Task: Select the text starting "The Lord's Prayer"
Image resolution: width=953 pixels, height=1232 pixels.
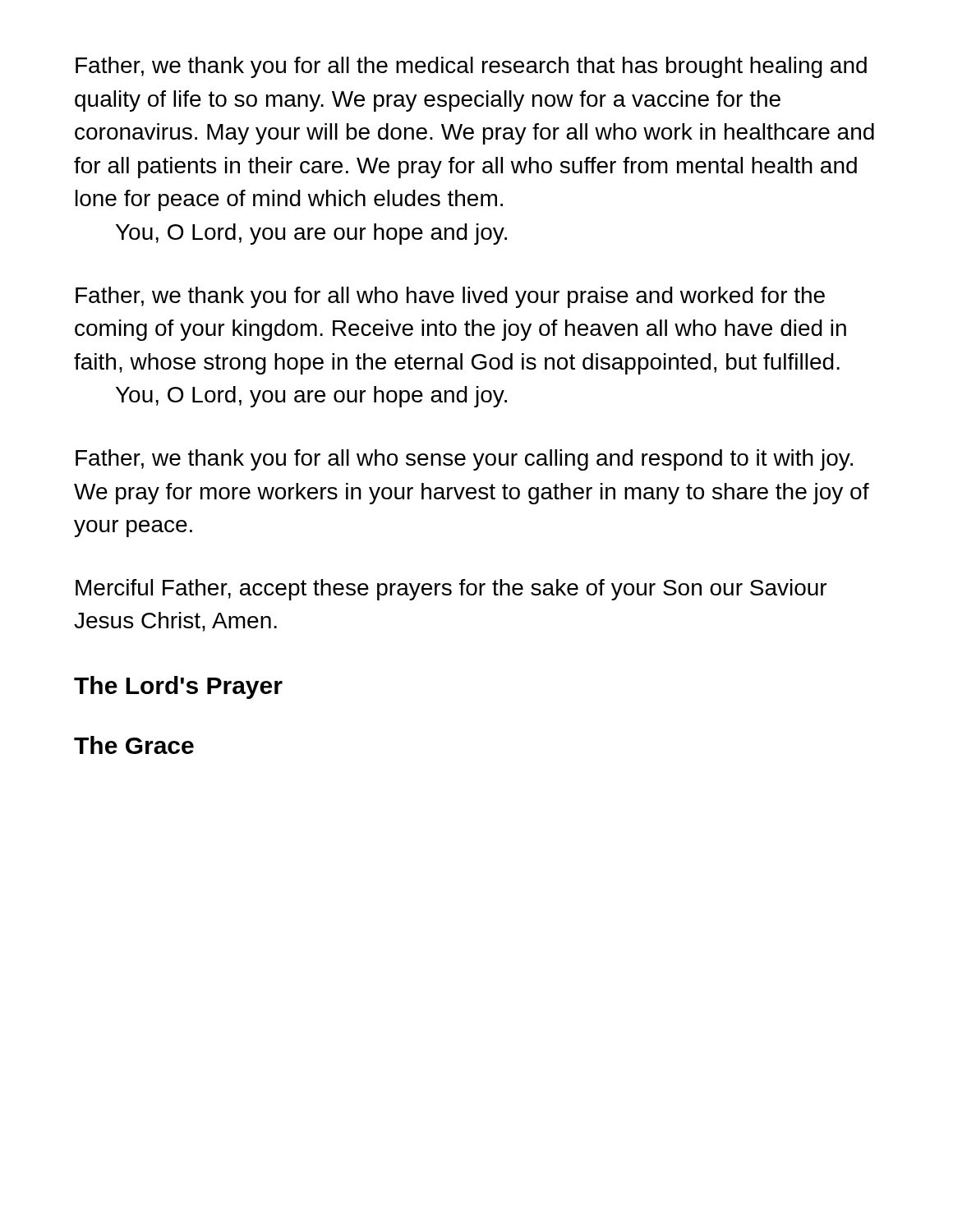Action: click(178, 685)
